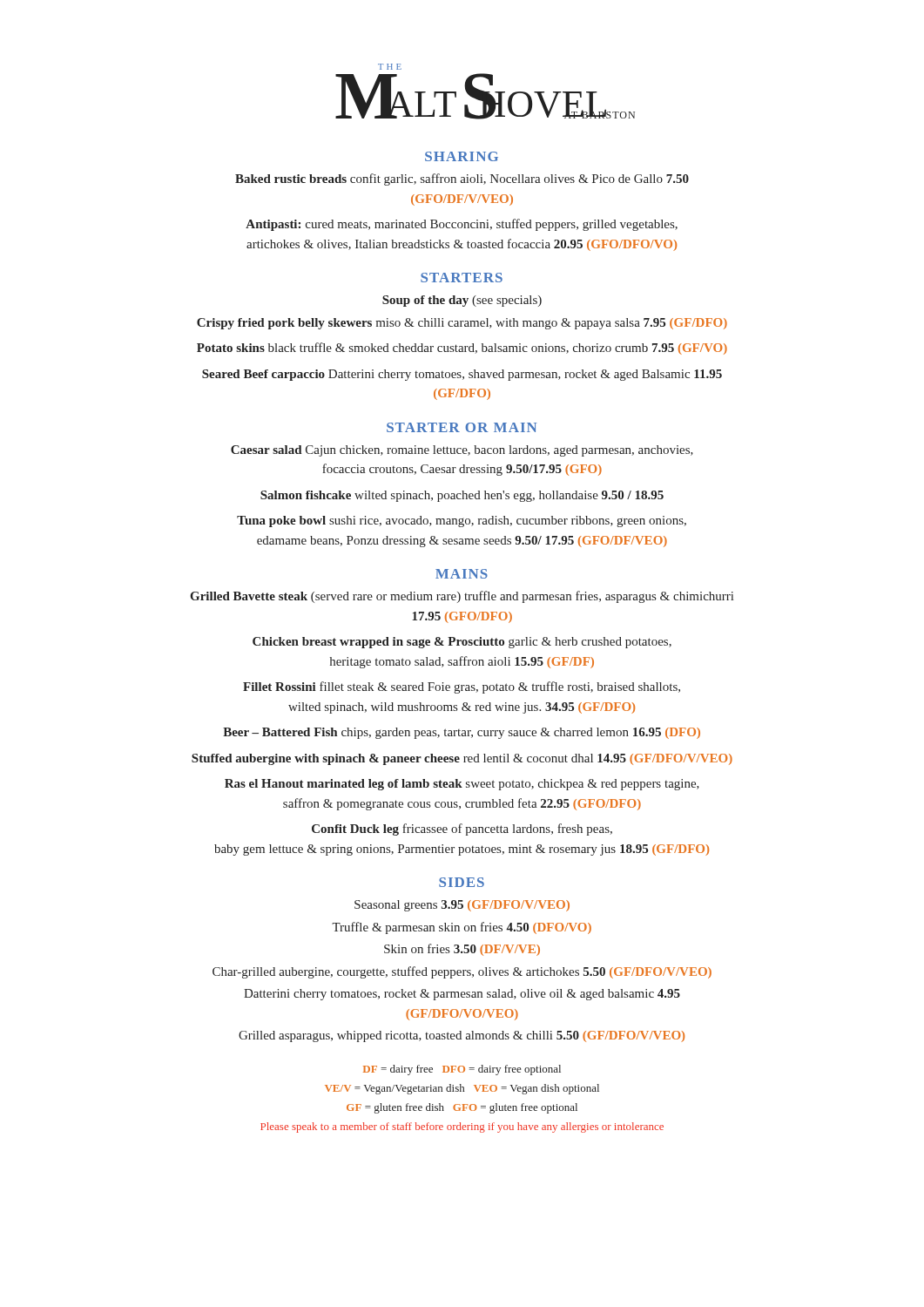
Task: Point to the block beginning "Datterini cherry tomatoes,"
Action: point(462,1003)
